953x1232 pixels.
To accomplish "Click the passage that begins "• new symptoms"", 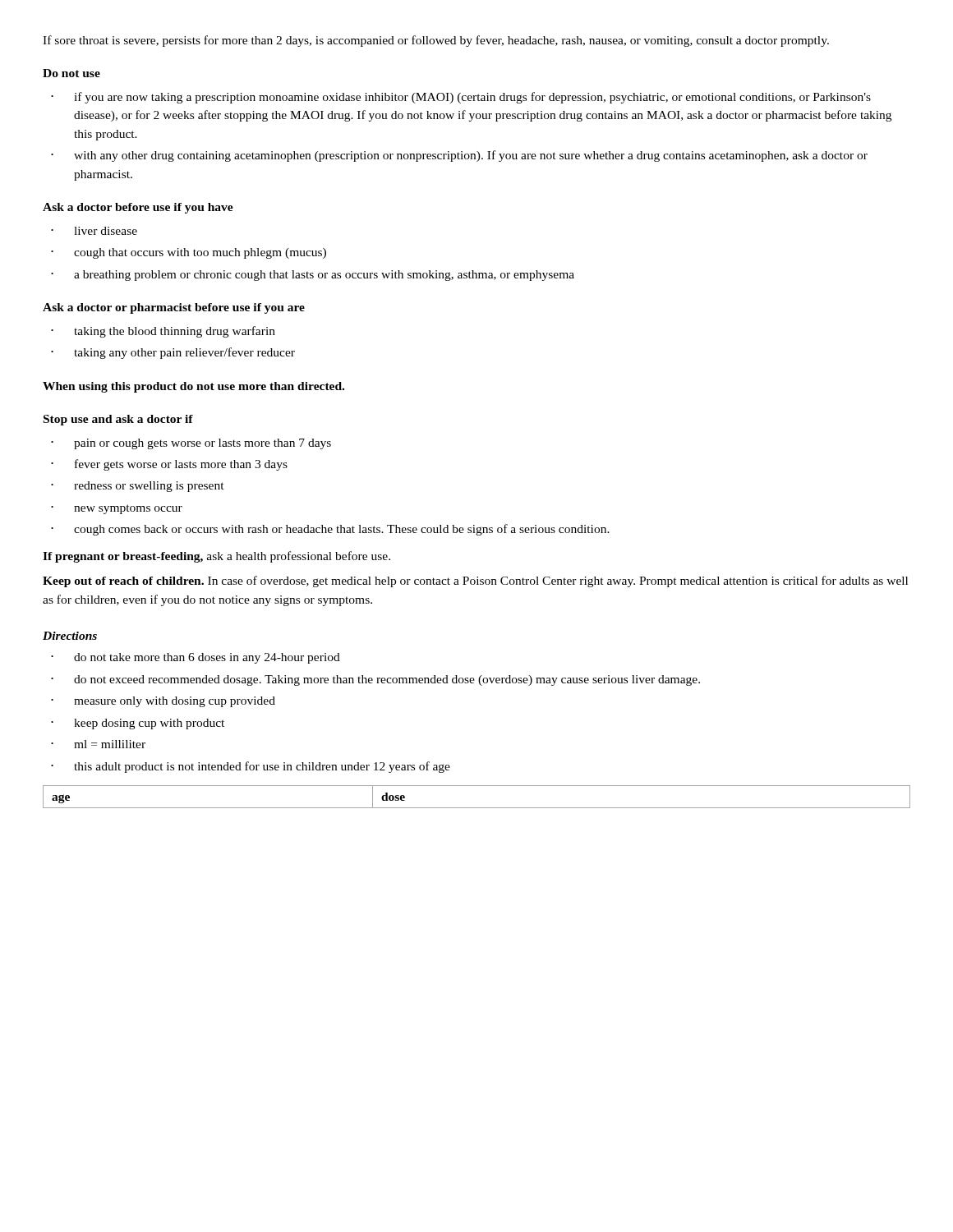I will click(x=117, y=509).
